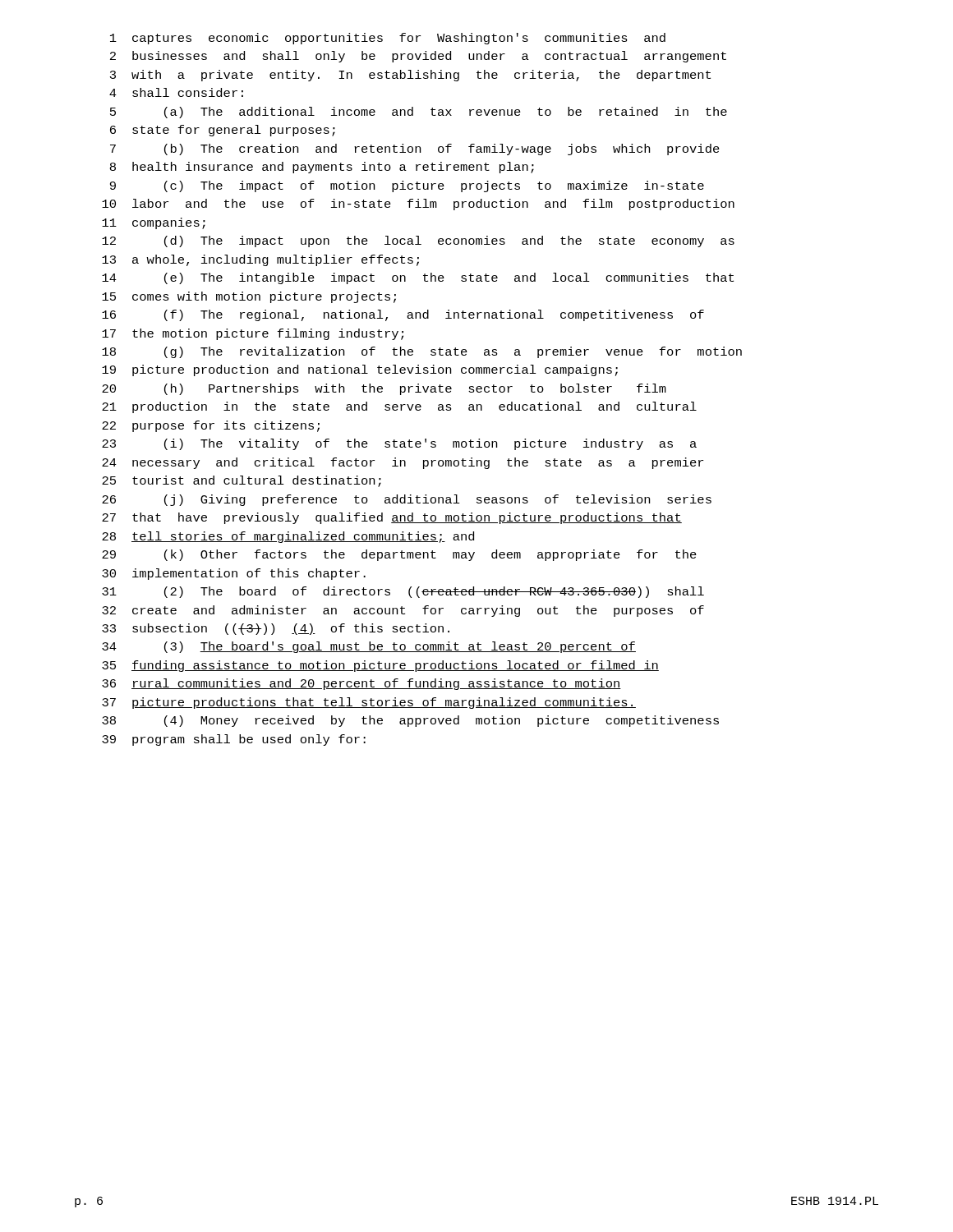Screen dimensions: 1232x953
Task: Select the list item with the text "30 implementation of this chapter."
Action: pos(234,574)
